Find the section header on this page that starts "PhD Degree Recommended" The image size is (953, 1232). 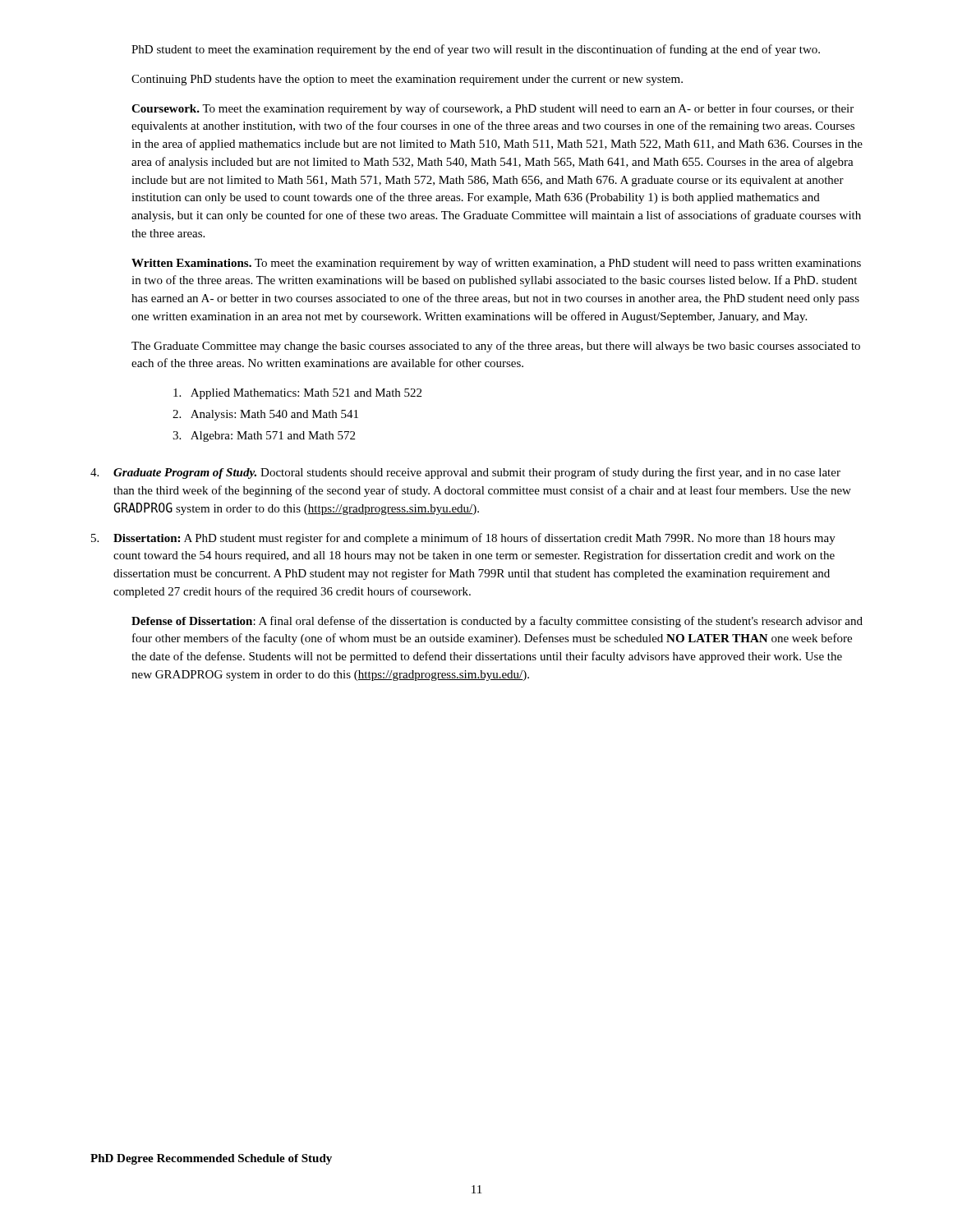[x=211, y=1158]
